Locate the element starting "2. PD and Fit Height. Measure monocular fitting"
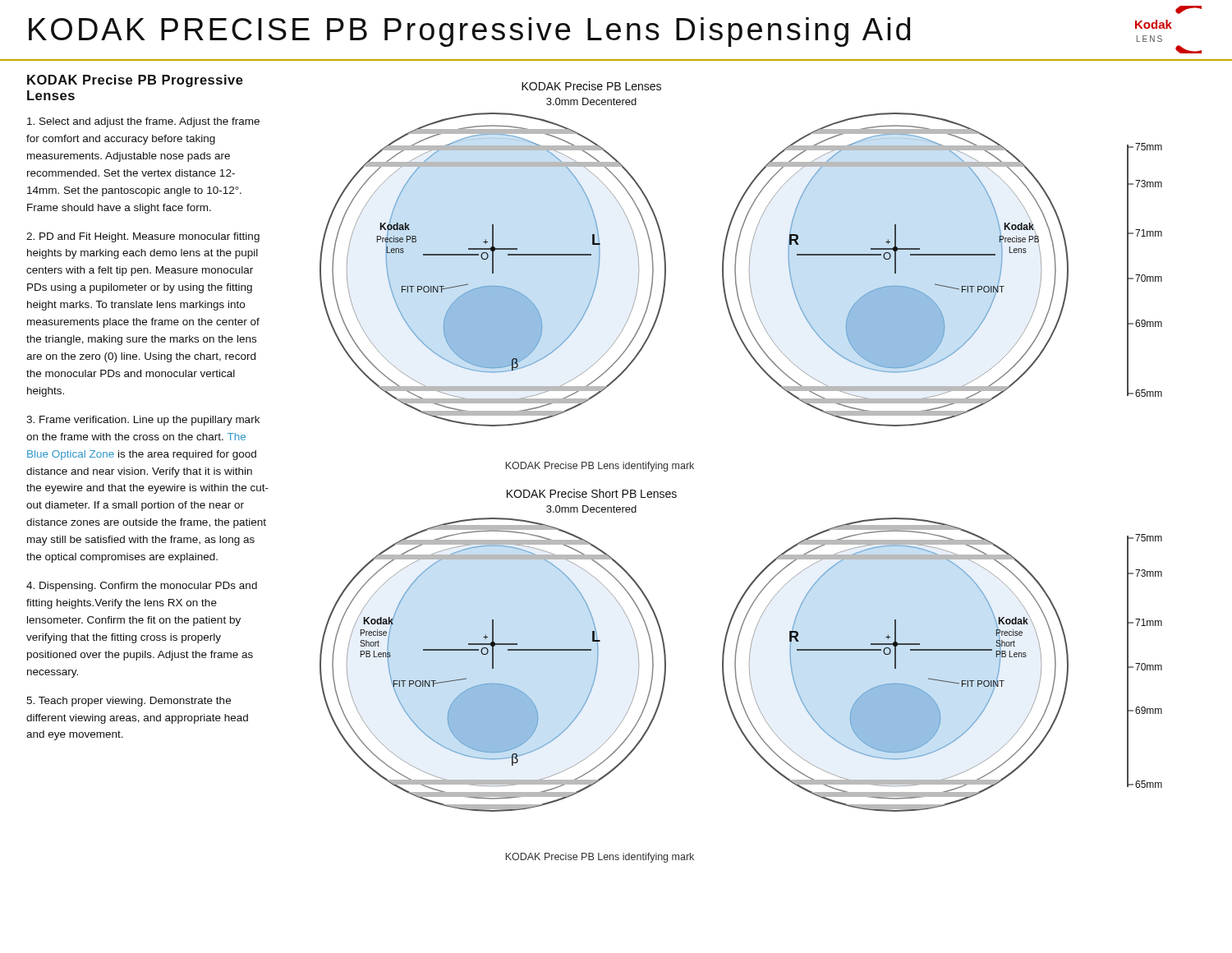The width and height of the screenshot is (1232, 953). point(143,313)
